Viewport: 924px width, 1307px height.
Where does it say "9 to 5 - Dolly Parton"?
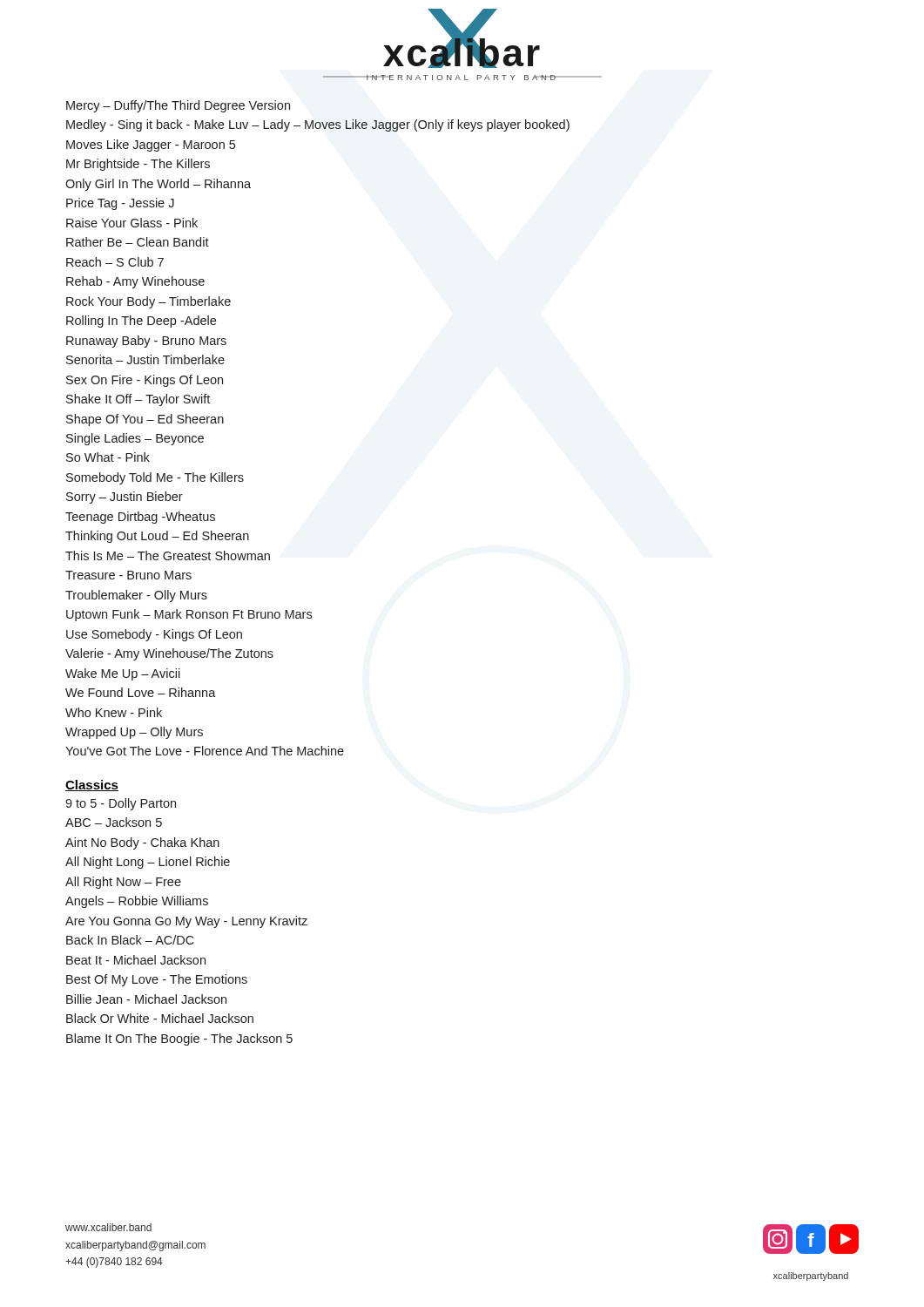(x=121, y=804)
